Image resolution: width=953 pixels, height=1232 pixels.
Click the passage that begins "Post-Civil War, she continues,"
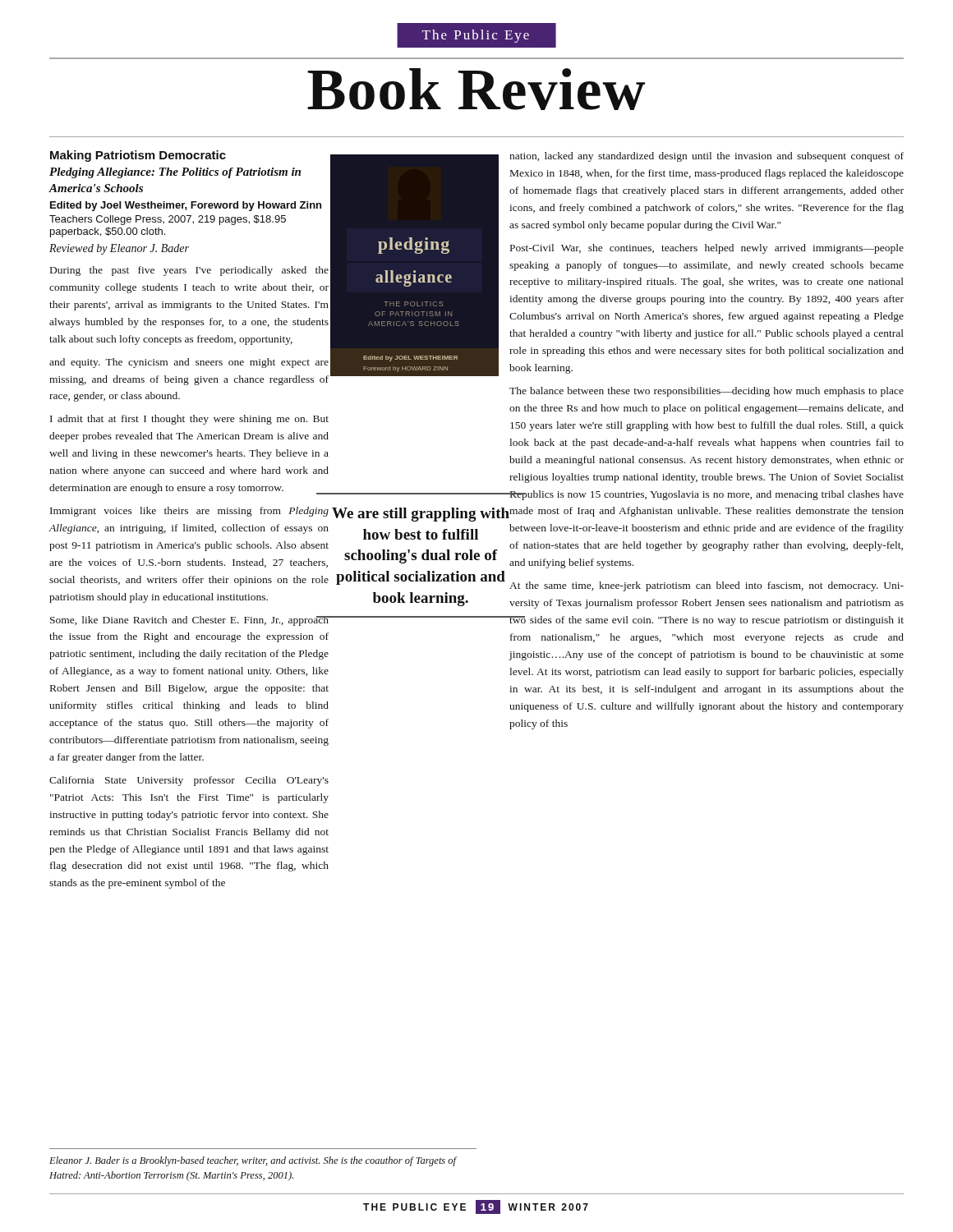tap(707, 307)
